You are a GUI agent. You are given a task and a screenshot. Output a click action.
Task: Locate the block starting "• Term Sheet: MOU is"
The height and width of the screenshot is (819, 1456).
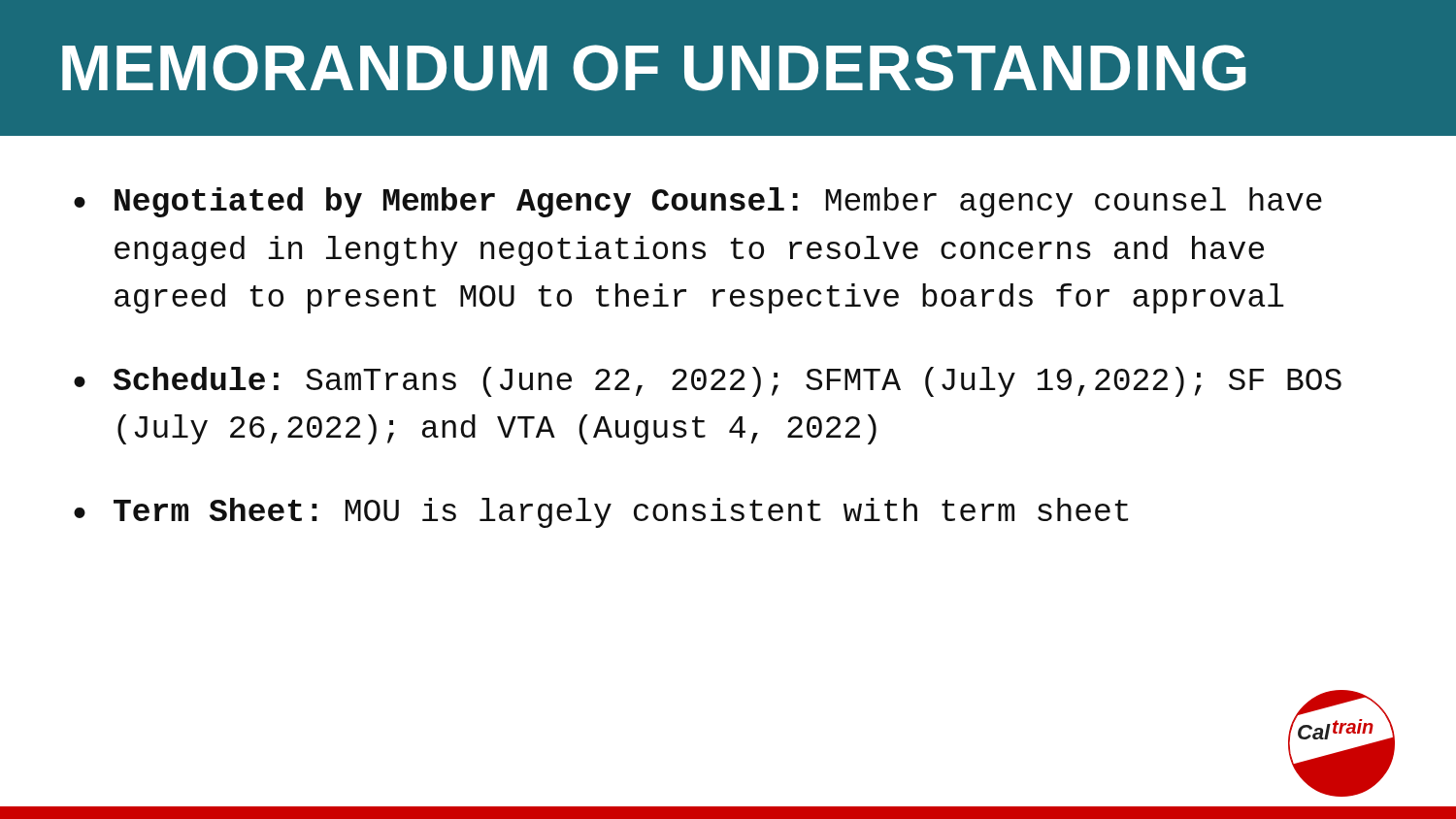click(x=728, y=515)
